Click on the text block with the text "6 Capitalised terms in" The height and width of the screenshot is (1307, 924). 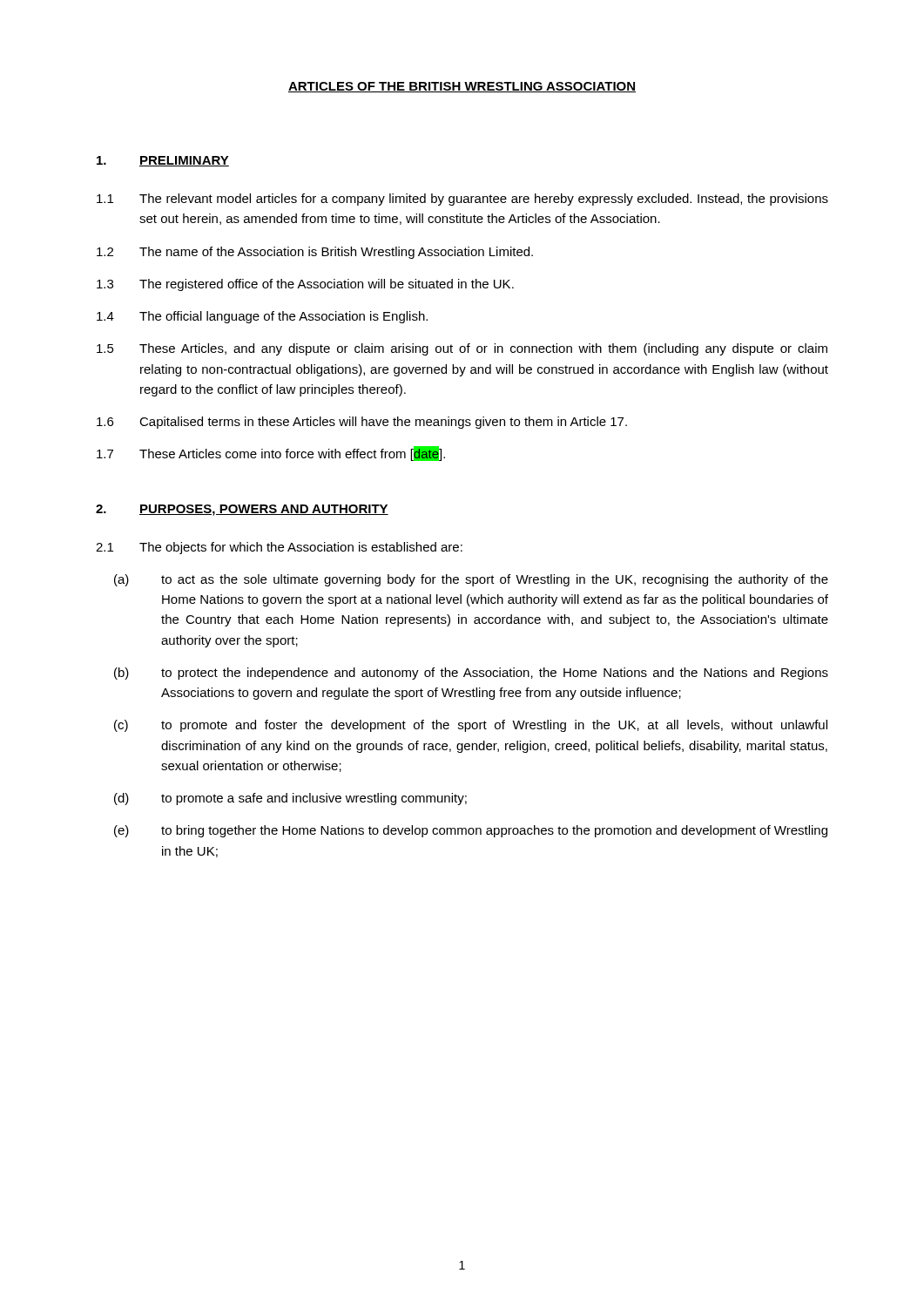coord(462,421)
